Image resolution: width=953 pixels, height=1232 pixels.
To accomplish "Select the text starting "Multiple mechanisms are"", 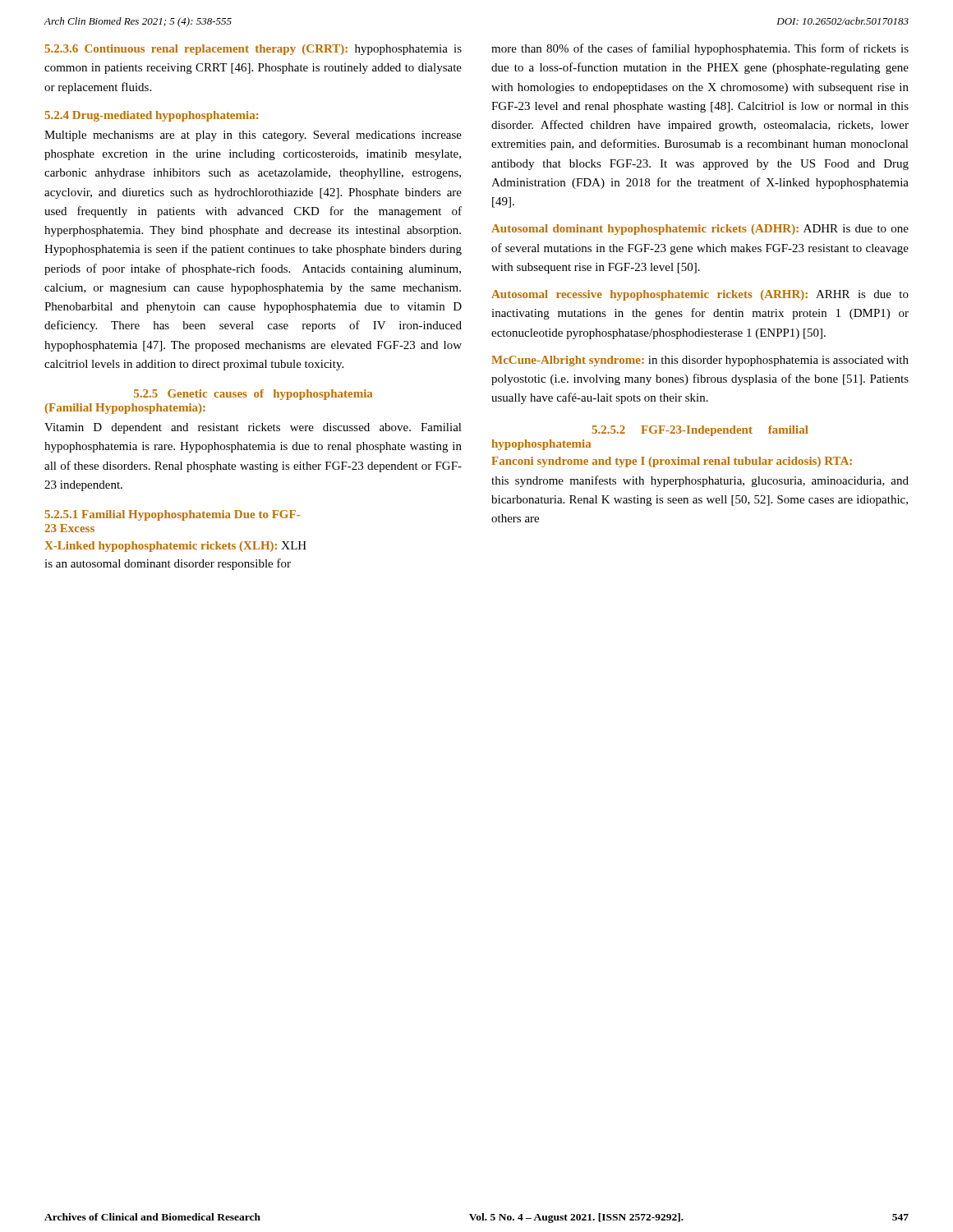I will tap(253, 250).
